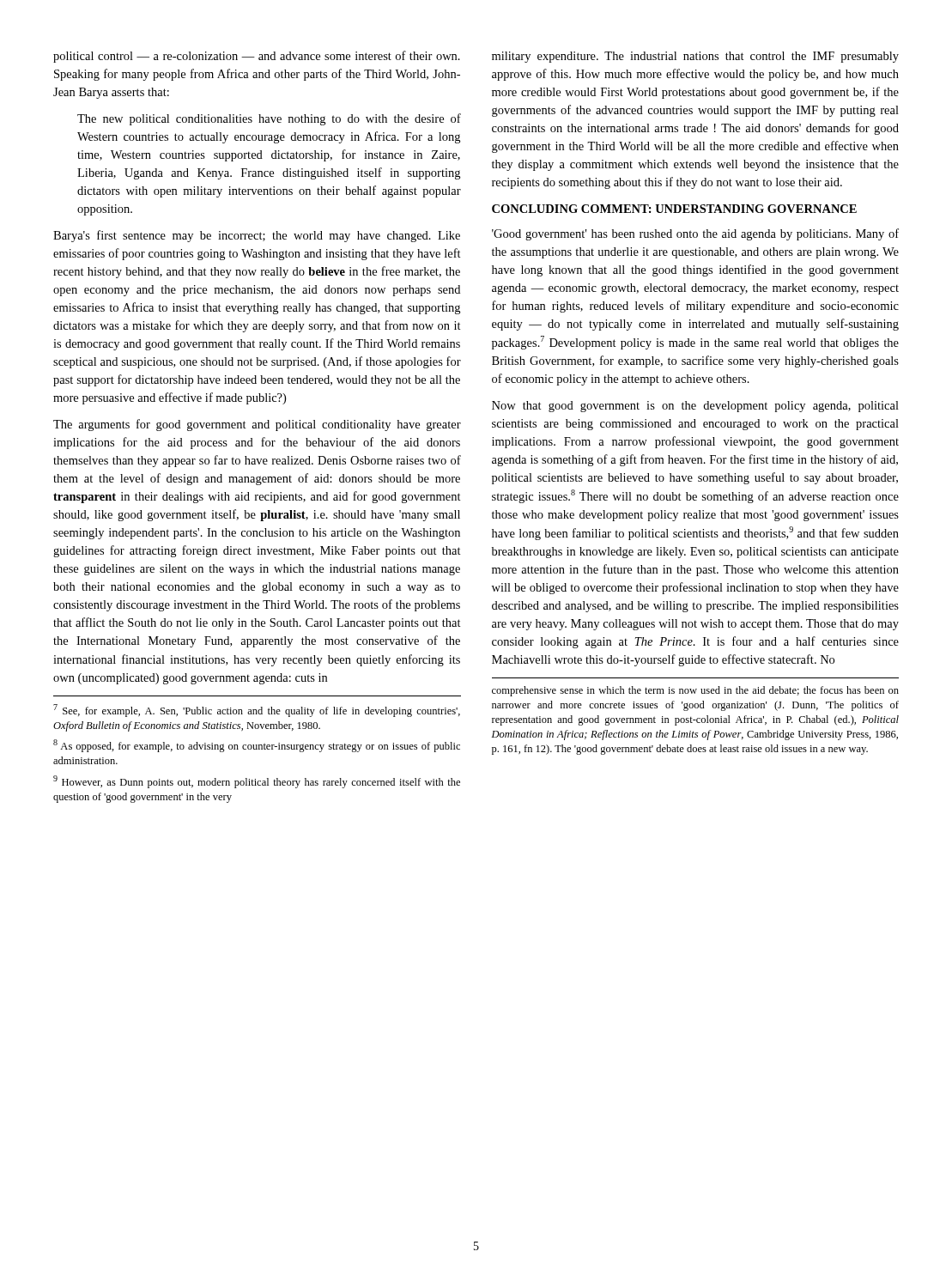Click the passage that begins "The new political conditionalities have nothing to do"
Viewport: 952px width, 1288px height.
tap(269, 164)
